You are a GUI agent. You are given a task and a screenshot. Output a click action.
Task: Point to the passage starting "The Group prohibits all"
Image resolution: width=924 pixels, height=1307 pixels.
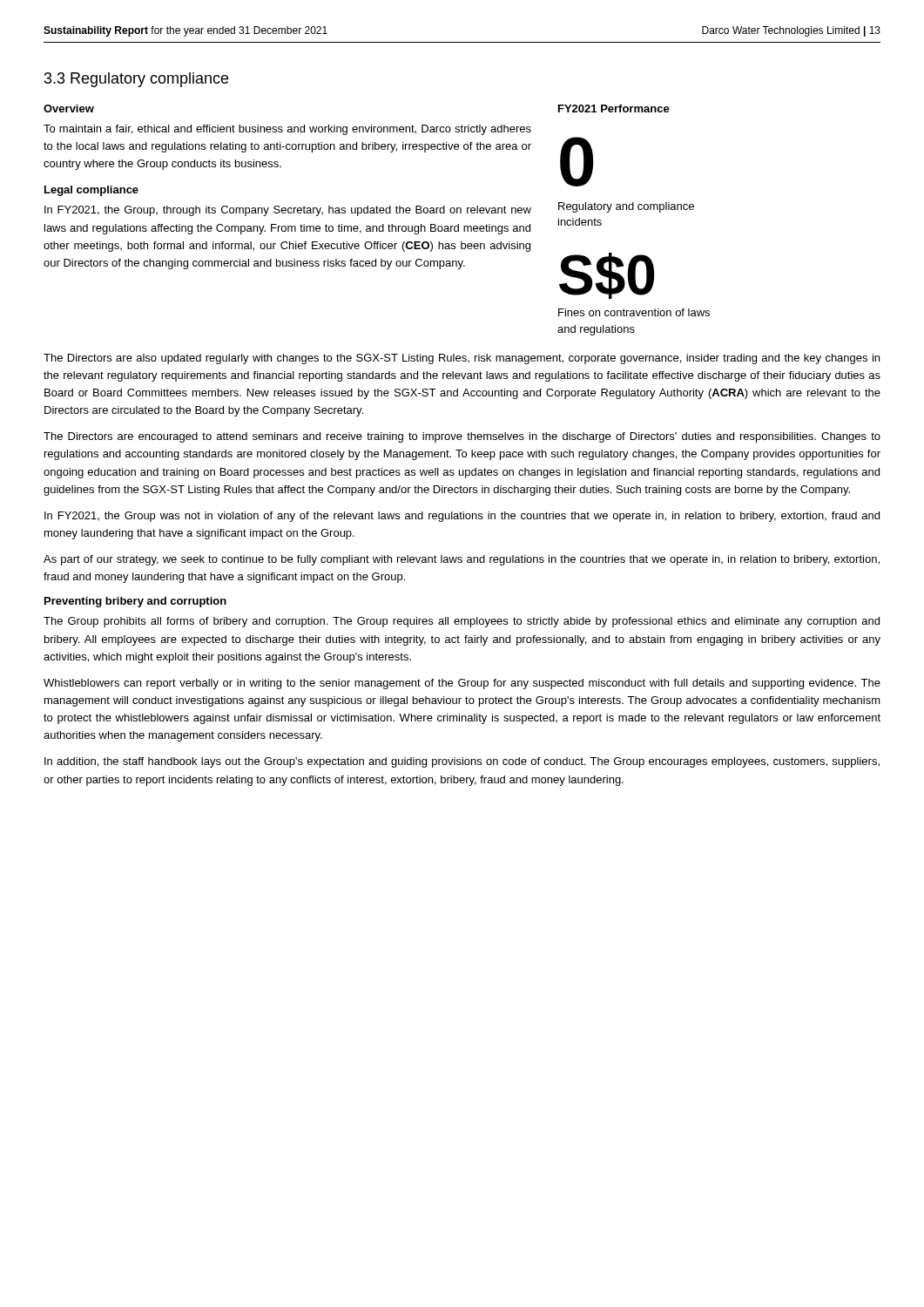[462, 639]
